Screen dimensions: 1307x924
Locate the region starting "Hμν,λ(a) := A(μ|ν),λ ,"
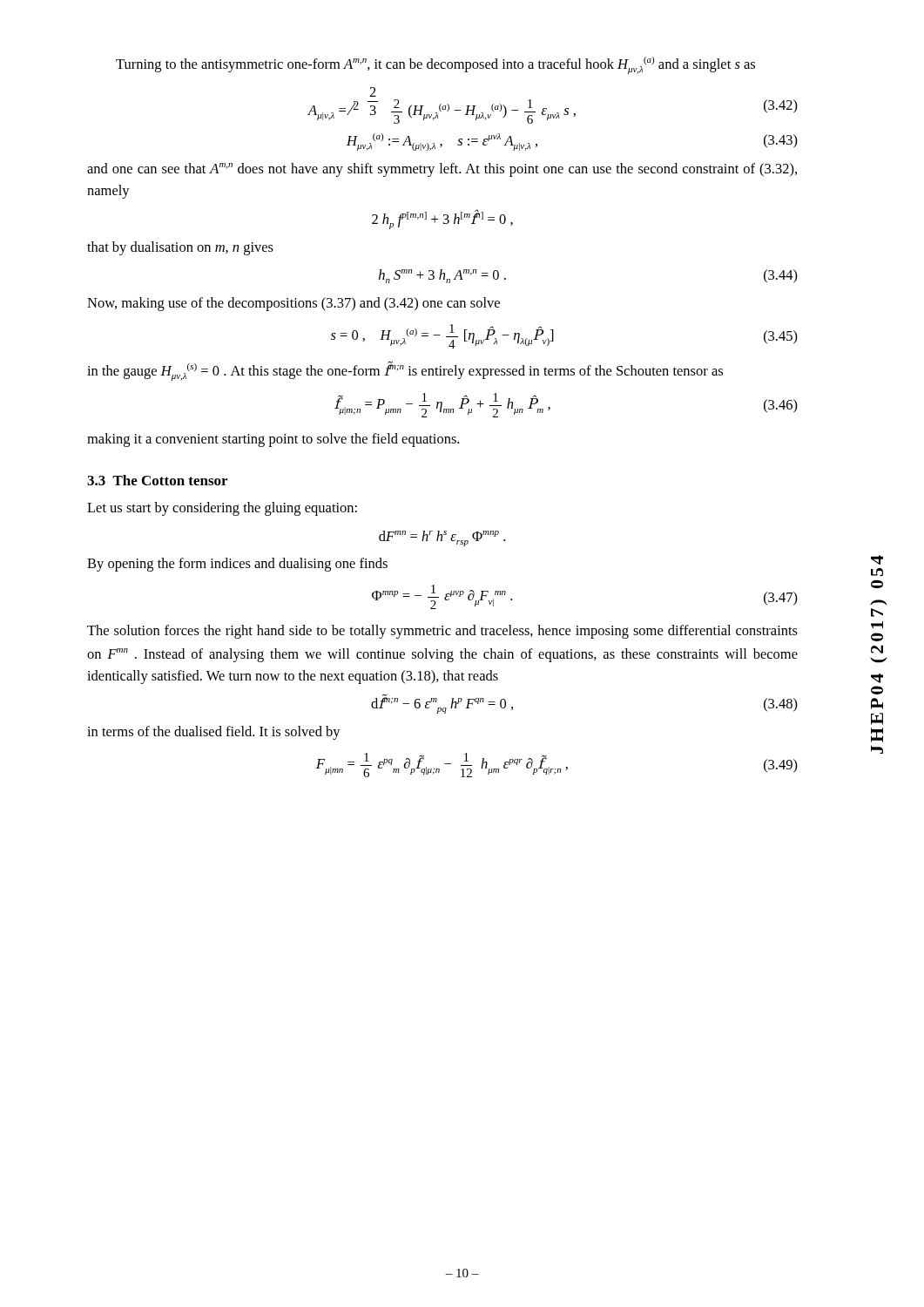(x=442, y=140)
